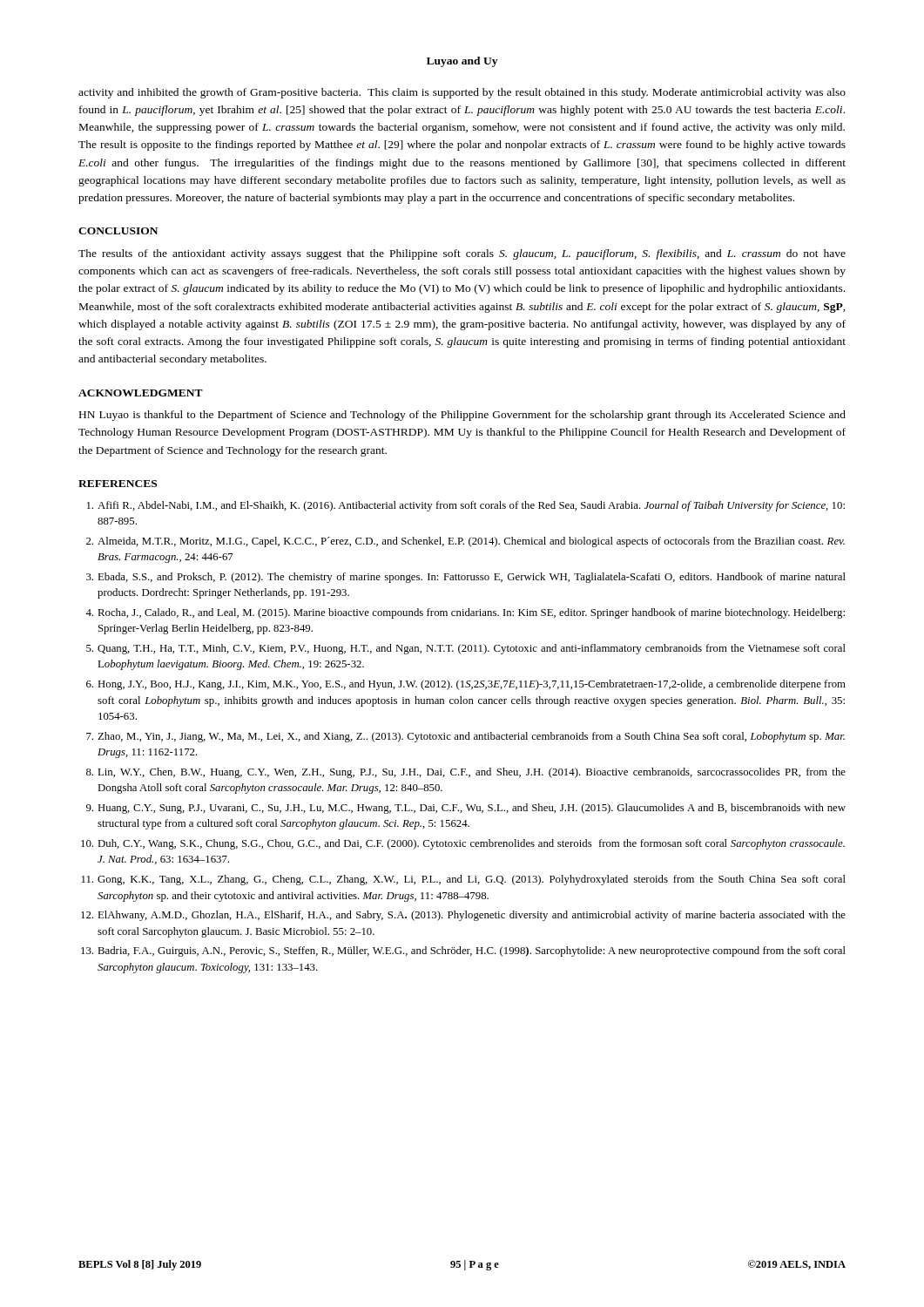This screenshot has height=1307, width=924.
Task: Select the block starting "activity and inhibited the growth of Gram-positive bacteria."
Action: click(x=462, y=144)
